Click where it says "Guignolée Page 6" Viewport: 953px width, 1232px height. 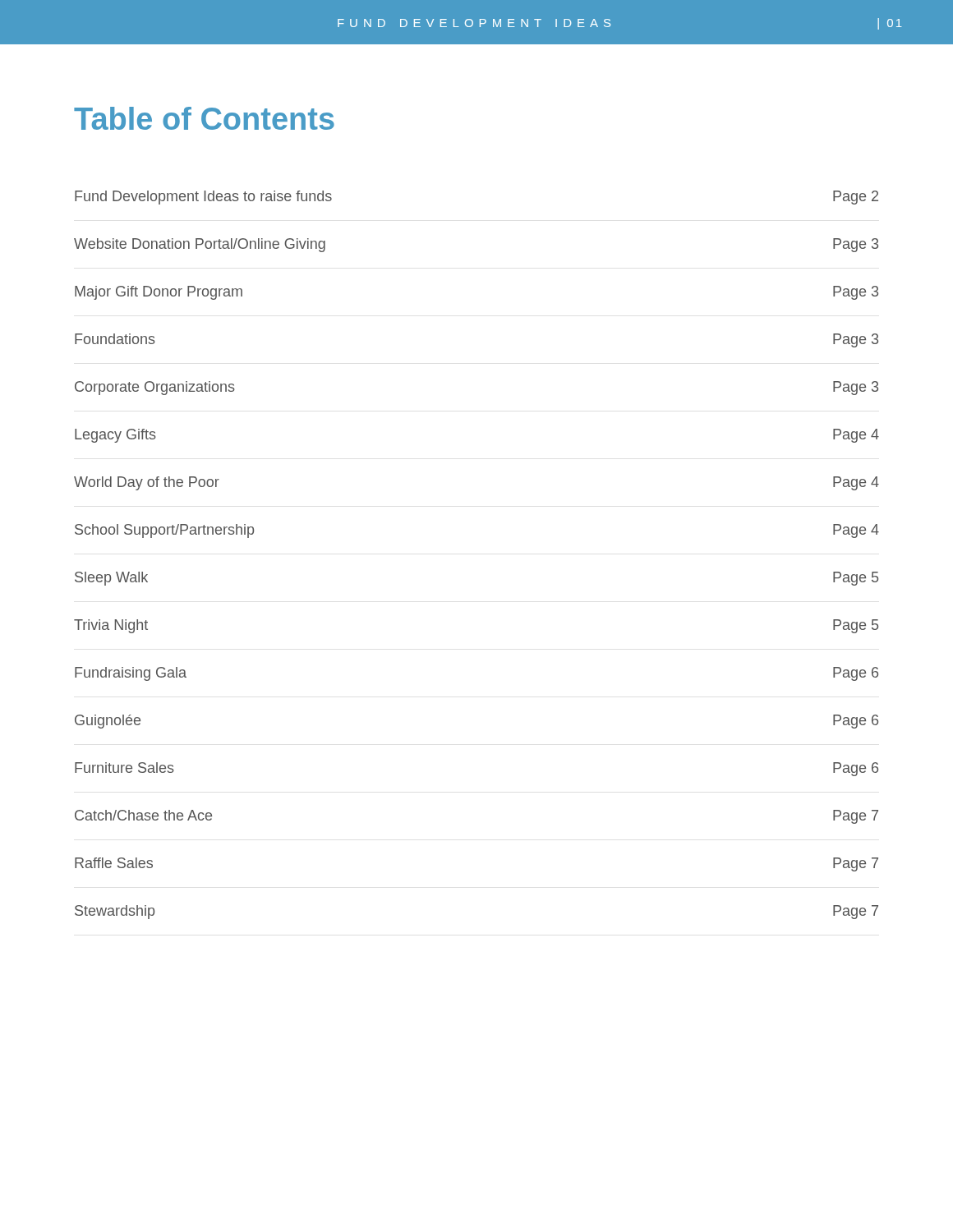(107, 722)
